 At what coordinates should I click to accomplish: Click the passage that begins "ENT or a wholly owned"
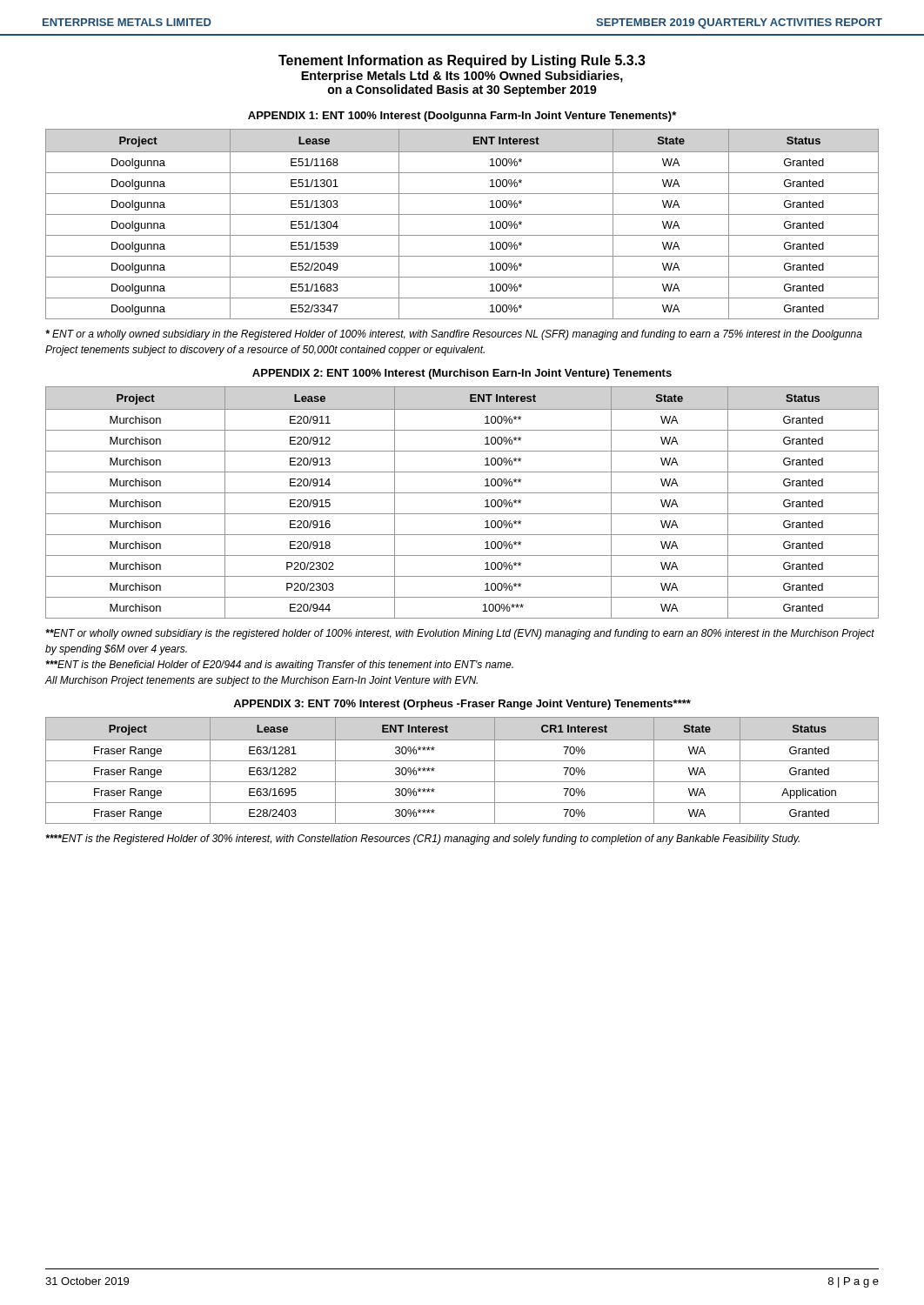(454, 342)
